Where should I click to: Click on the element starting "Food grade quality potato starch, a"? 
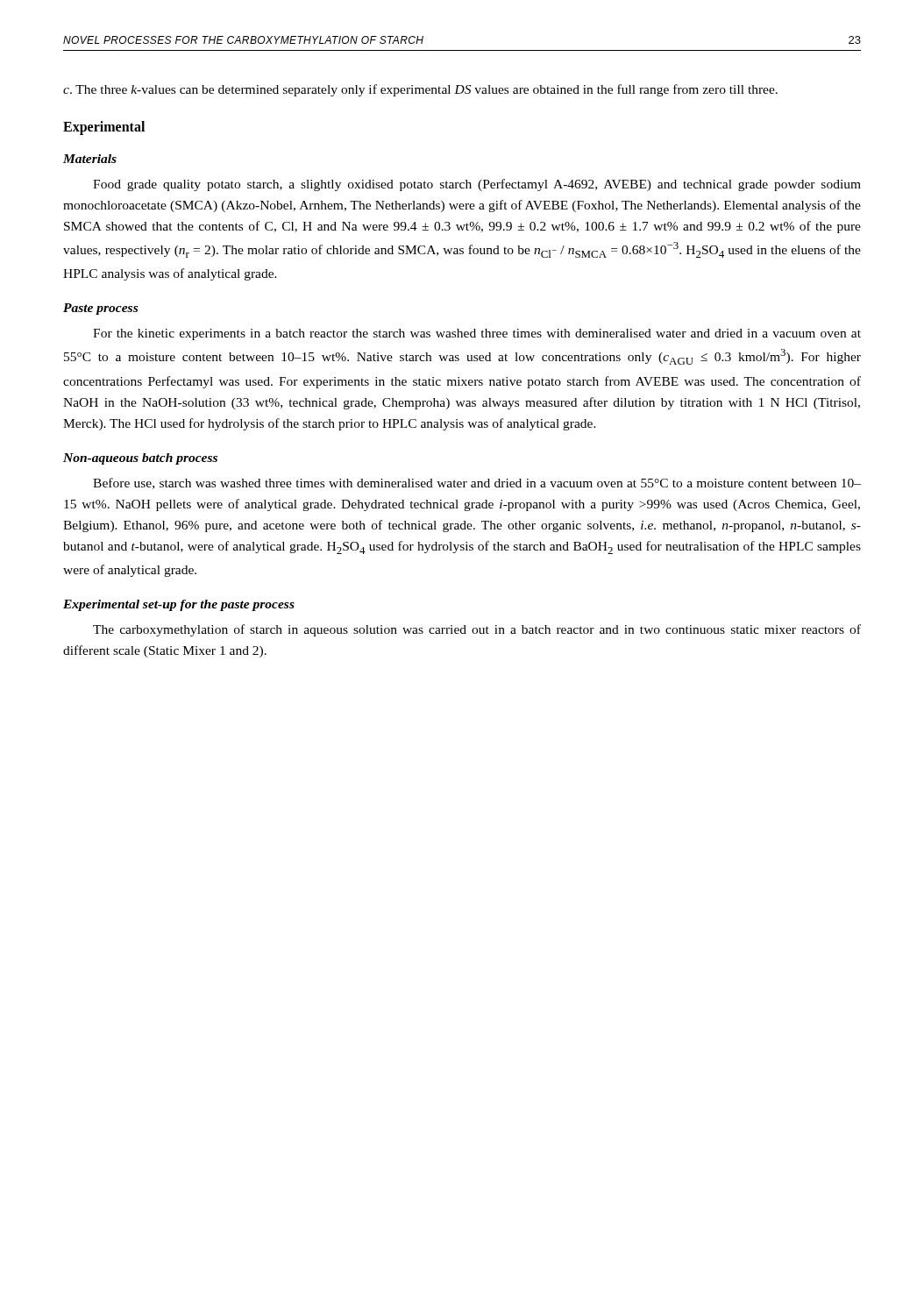[x=462, y=229]
